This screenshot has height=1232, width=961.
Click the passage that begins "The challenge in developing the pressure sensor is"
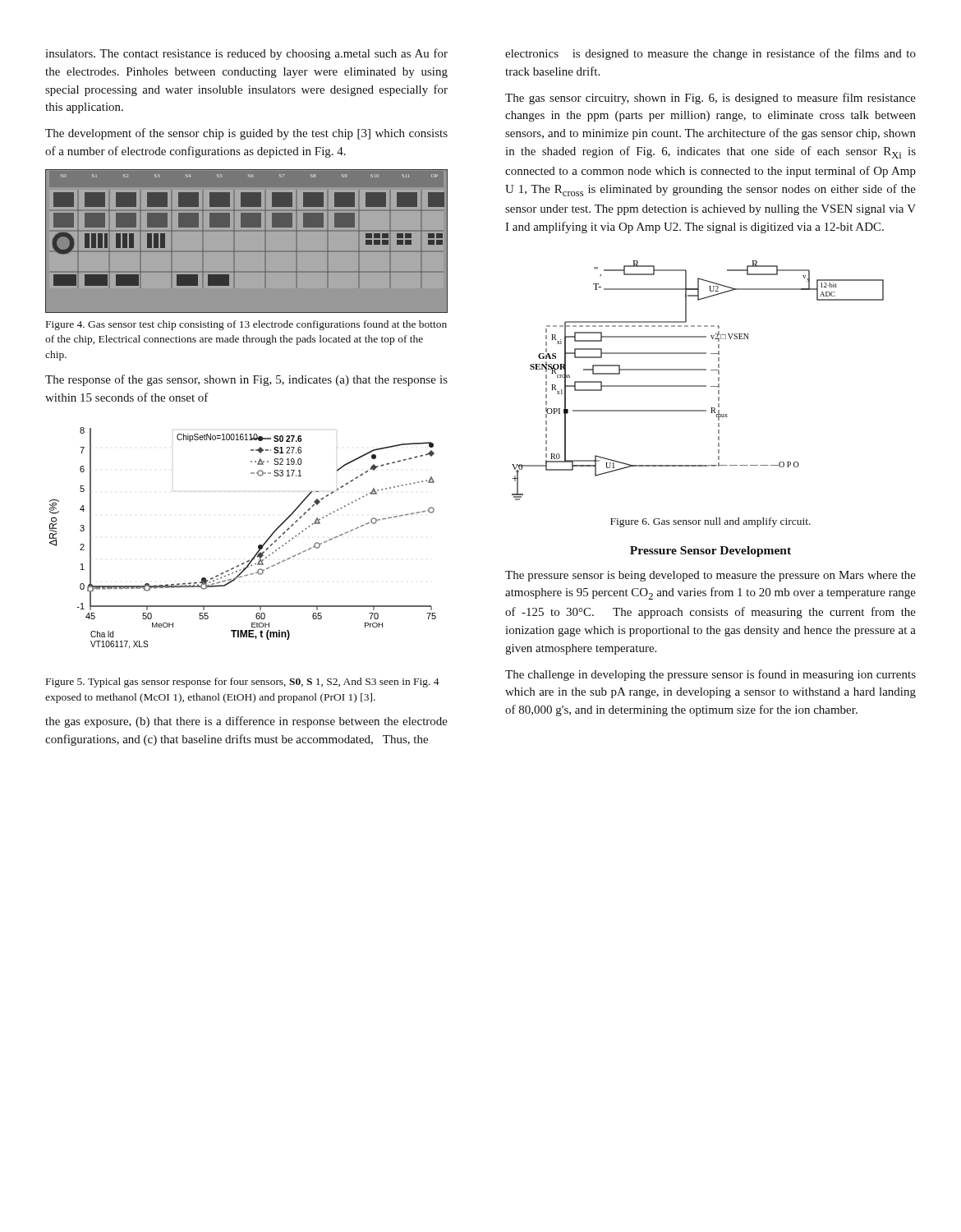(710, 693)
